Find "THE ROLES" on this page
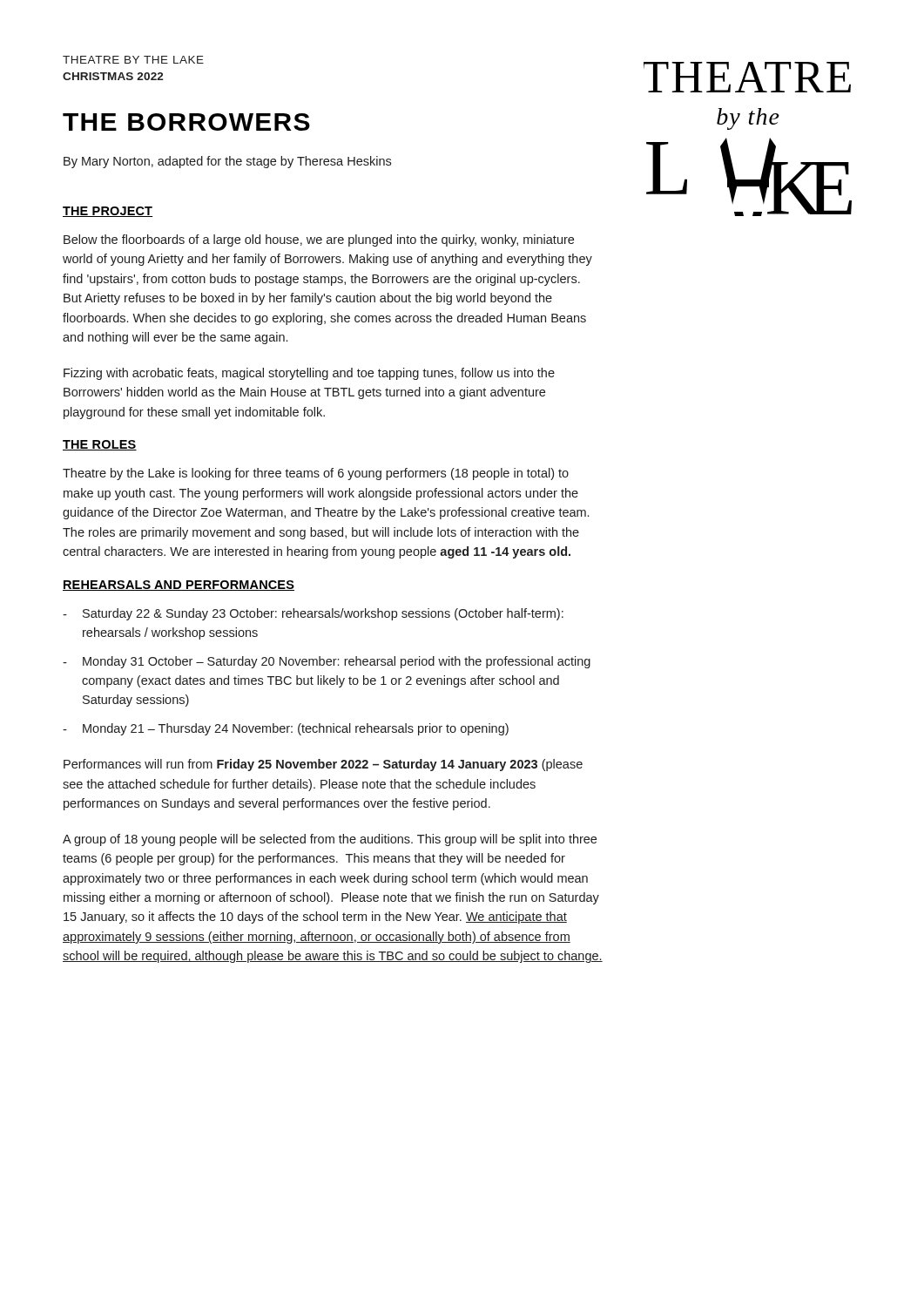The width and height of the screenshot is (924, 1307). pos(100,445)
